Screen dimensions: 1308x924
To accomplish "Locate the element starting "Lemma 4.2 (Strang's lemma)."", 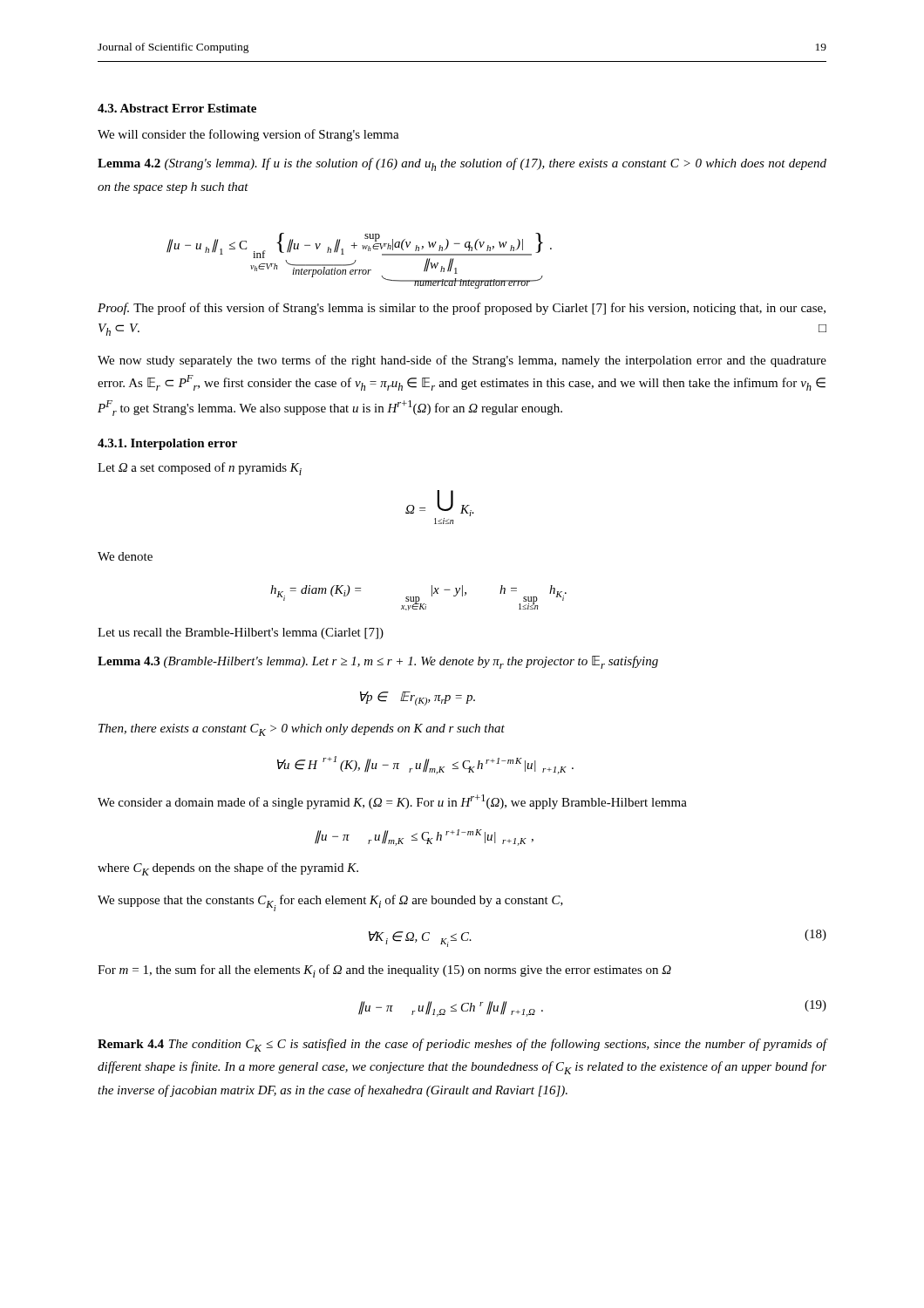I will (462, 175).
